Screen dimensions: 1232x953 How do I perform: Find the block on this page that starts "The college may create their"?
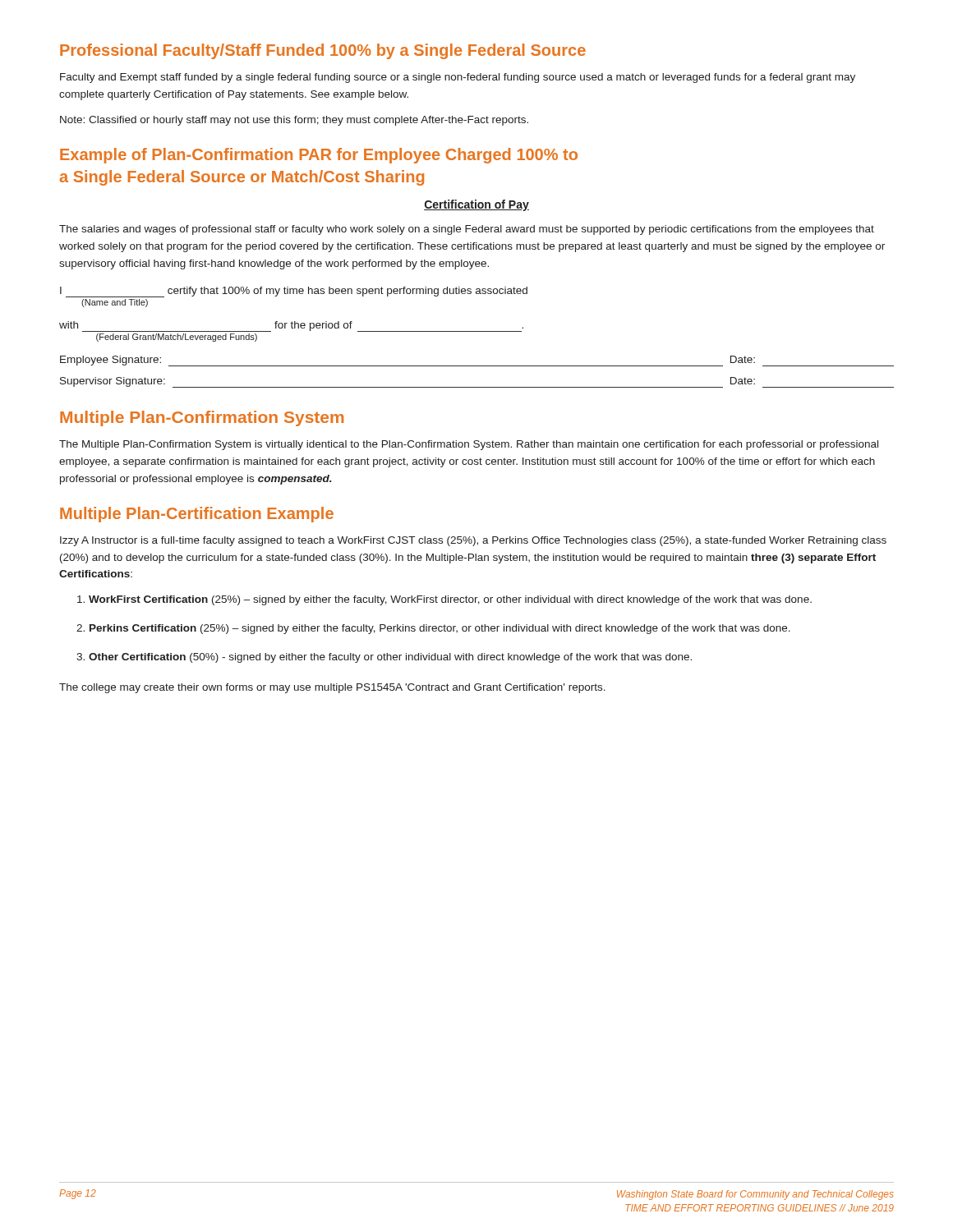tap(333, 687)
